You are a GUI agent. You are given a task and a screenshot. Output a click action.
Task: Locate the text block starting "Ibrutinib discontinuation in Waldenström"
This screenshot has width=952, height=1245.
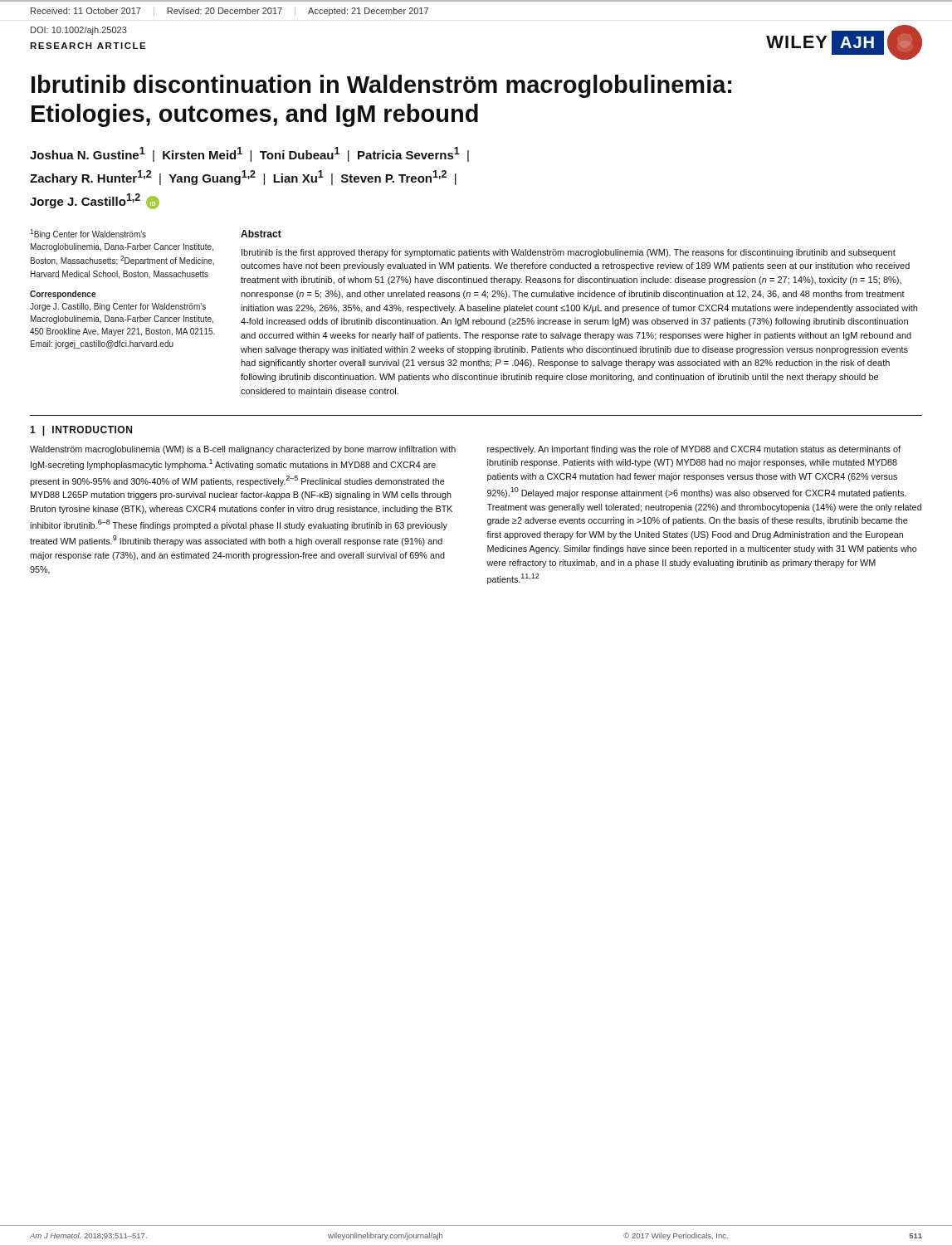pos(382,99)
